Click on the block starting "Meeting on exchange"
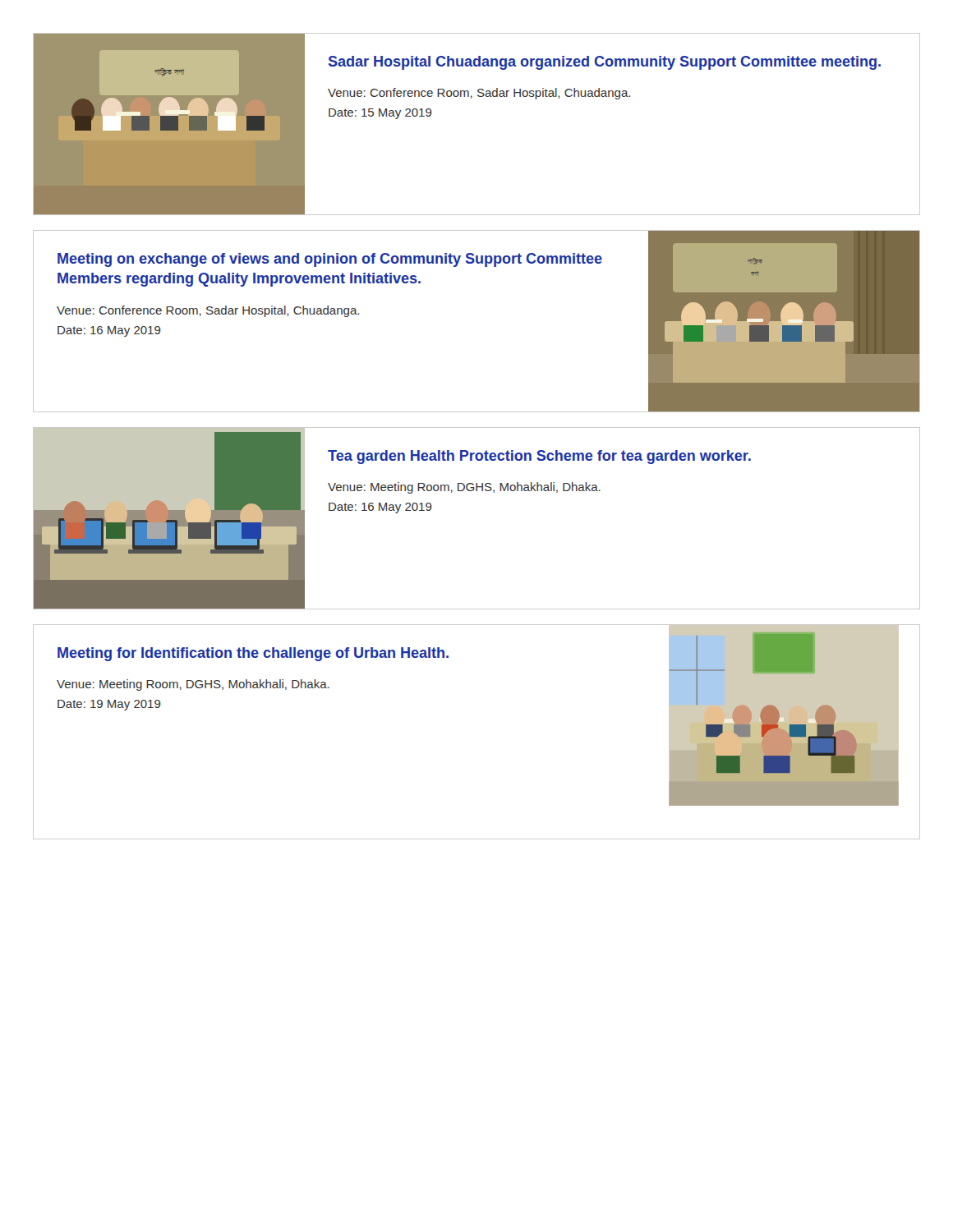This screenshot has height=1232, width=953. pos(329,269)
